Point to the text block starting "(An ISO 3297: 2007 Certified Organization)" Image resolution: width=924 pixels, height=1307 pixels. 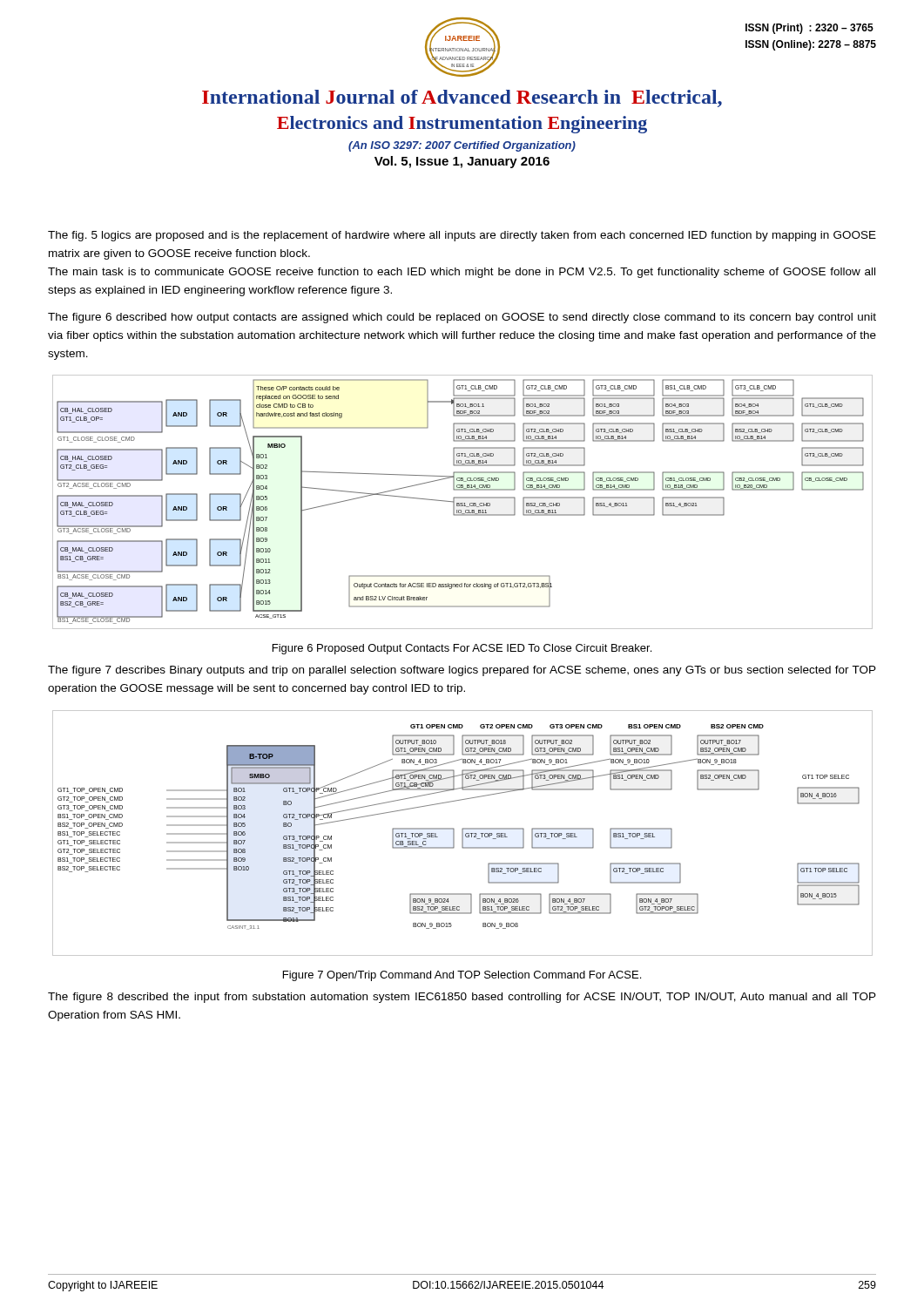click(x=462, y=145)
